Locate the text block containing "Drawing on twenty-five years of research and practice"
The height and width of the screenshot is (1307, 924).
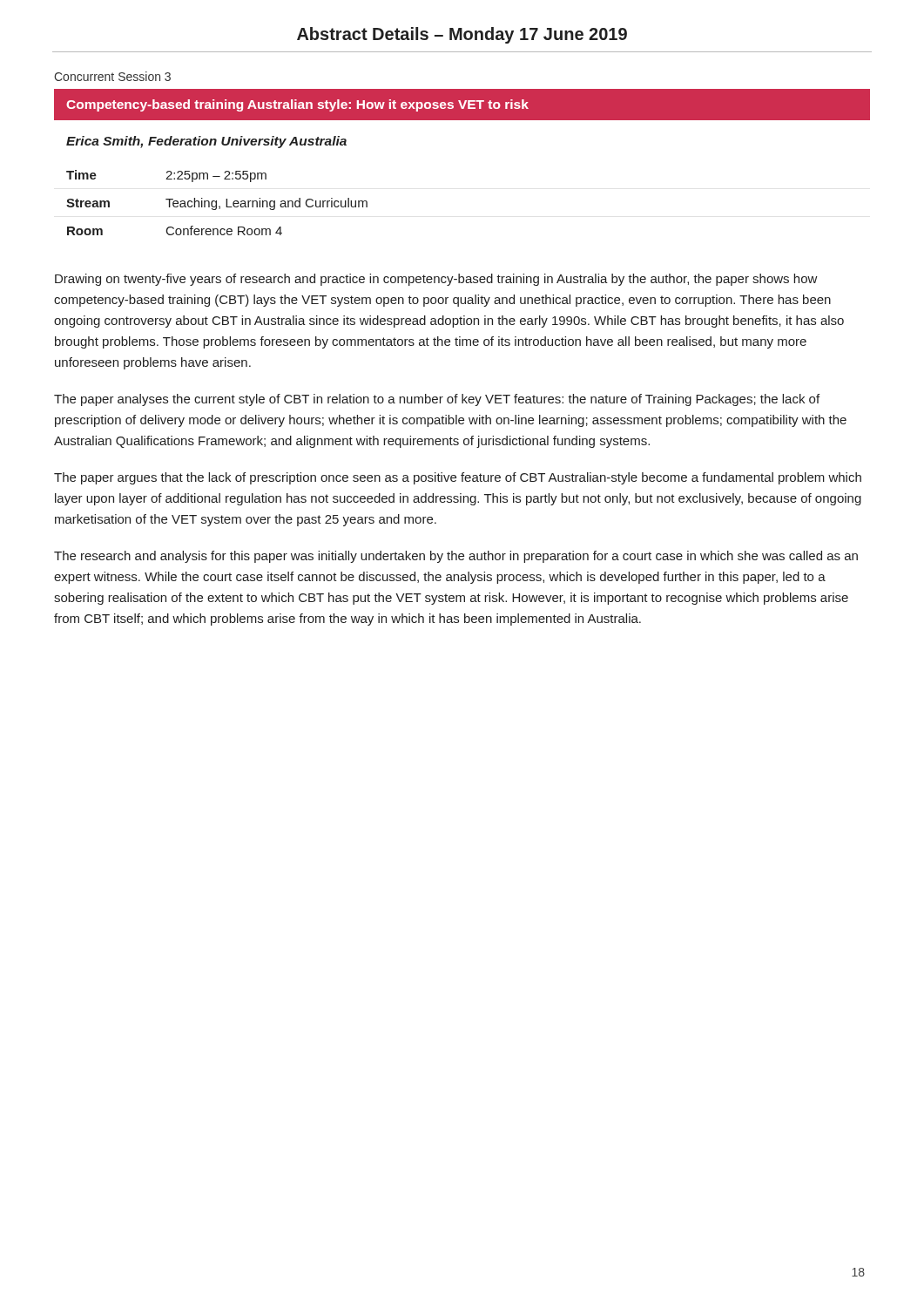click(x=462, y=321)
